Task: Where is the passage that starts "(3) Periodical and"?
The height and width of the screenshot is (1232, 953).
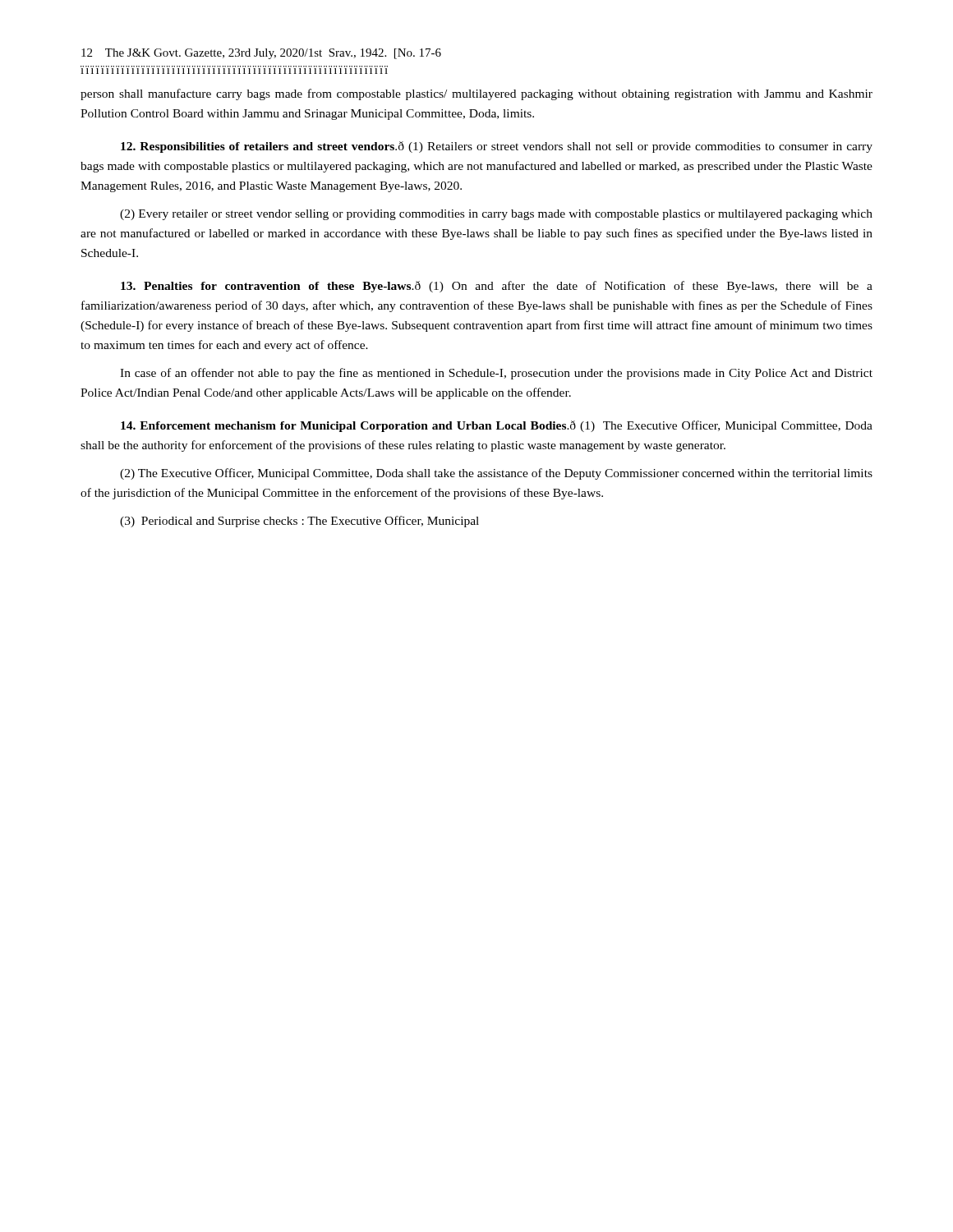Action: [300, 521]
